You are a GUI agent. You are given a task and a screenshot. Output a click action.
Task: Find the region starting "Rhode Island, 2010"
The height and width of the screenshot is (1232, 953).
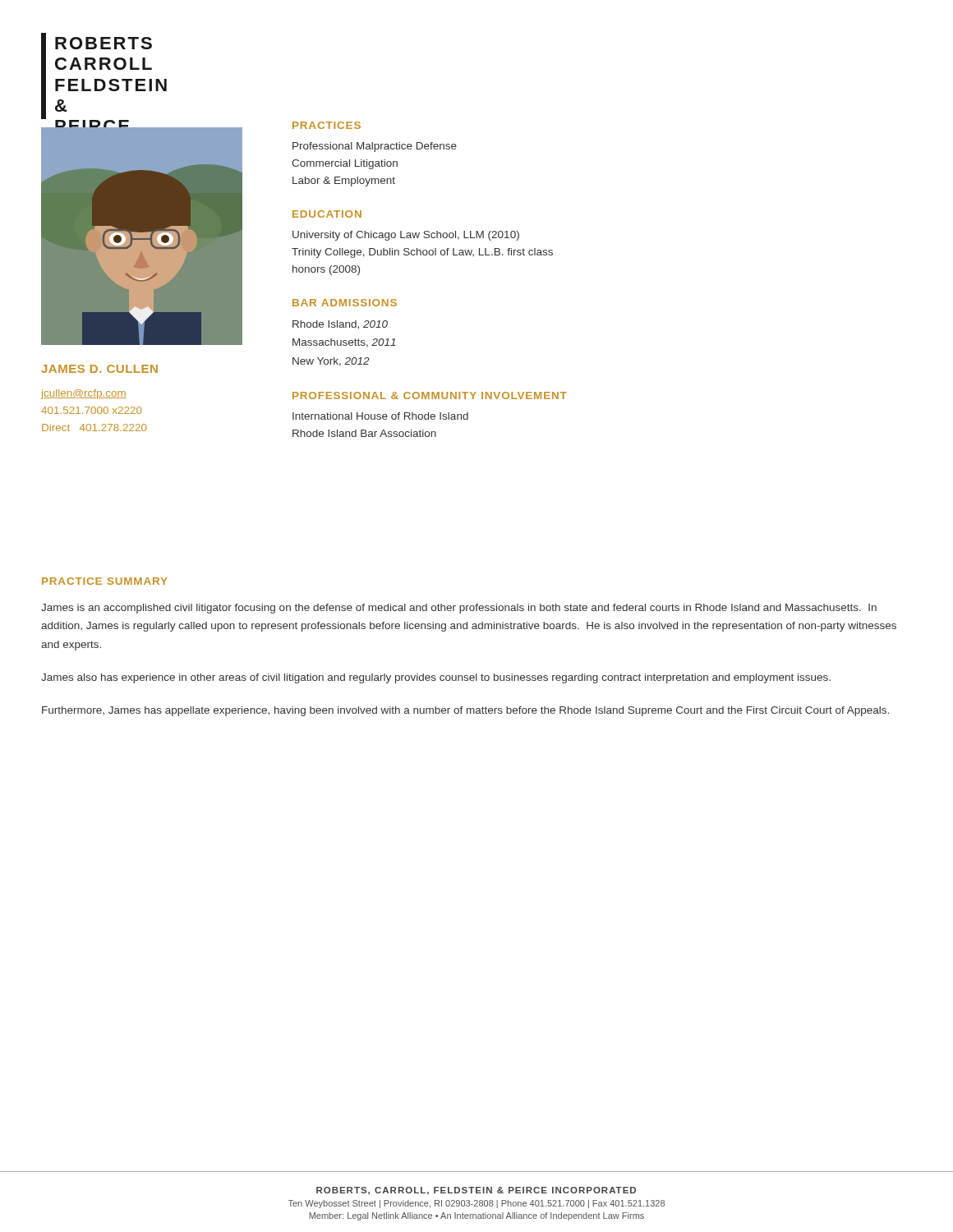point(344,342)
